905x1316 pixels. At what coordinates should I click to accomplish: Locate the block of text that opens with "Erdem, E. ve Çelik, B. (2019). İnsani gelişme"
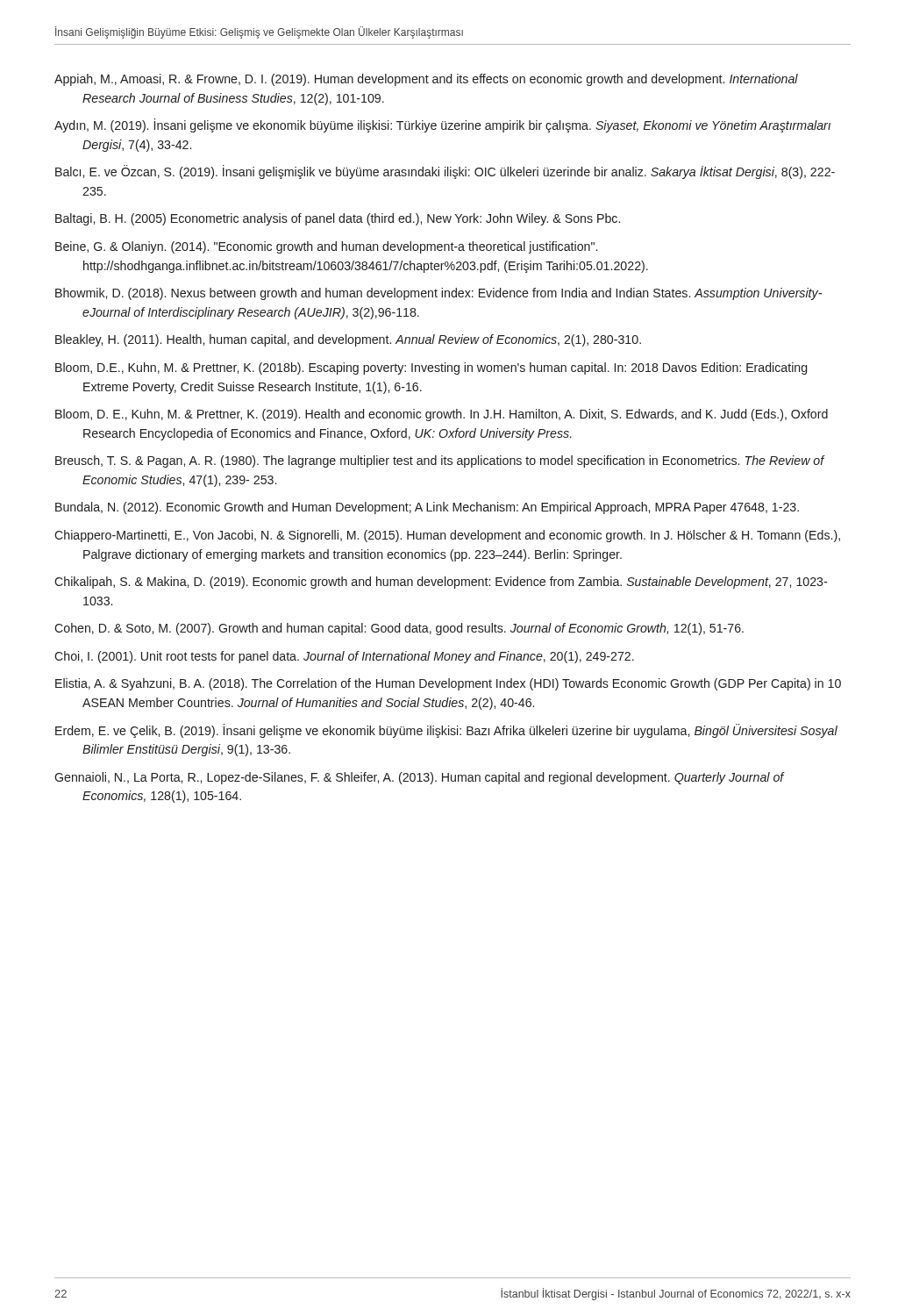(x=446, y=740)
